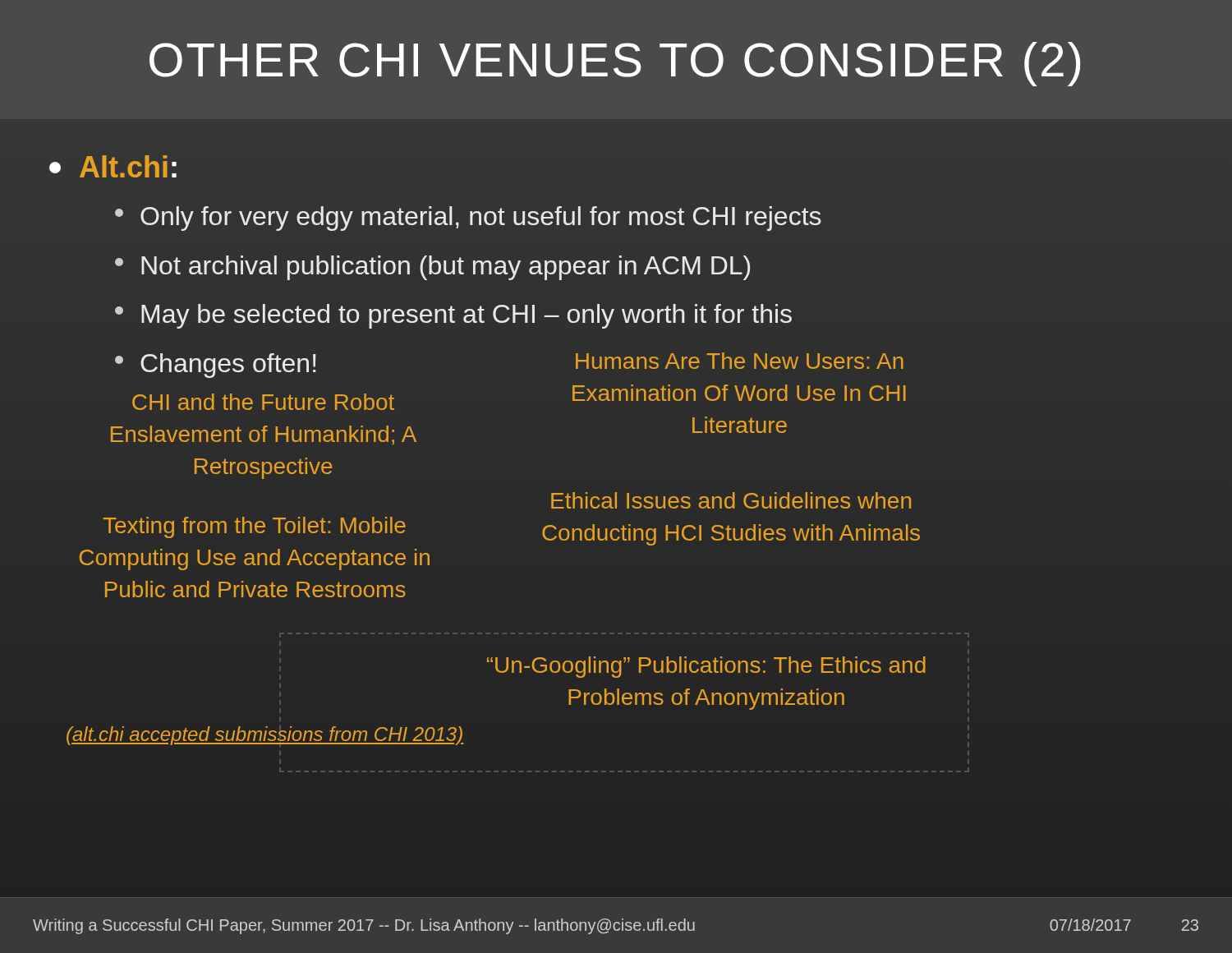Find the text block containing "CHI and the Future Robot Enslavement"
This screenshot has width=1232, height=953.
(x=263, y=434)
